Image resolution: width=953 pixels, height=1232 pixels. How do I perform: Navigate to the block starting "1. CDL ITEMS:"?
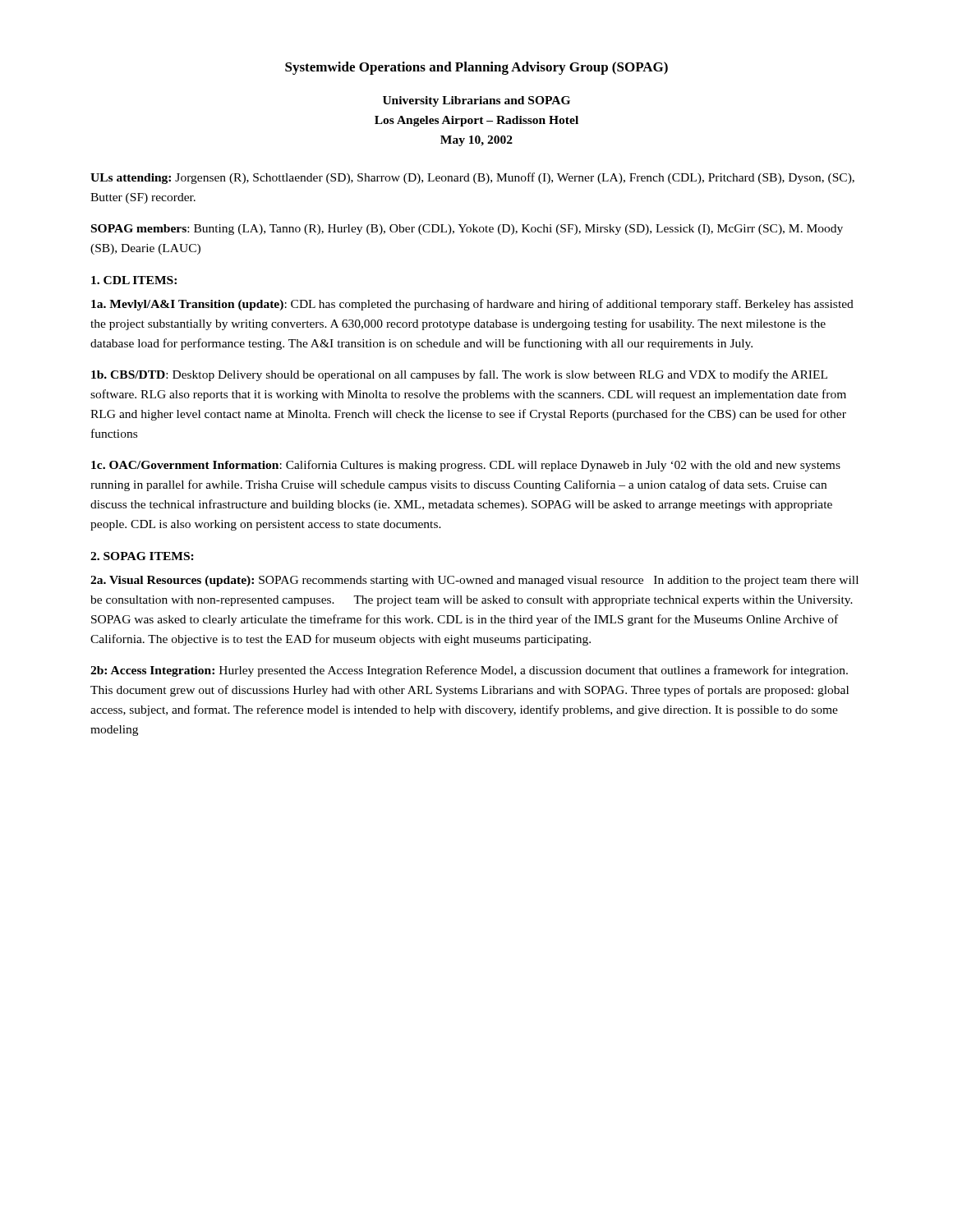click(134, 280)
